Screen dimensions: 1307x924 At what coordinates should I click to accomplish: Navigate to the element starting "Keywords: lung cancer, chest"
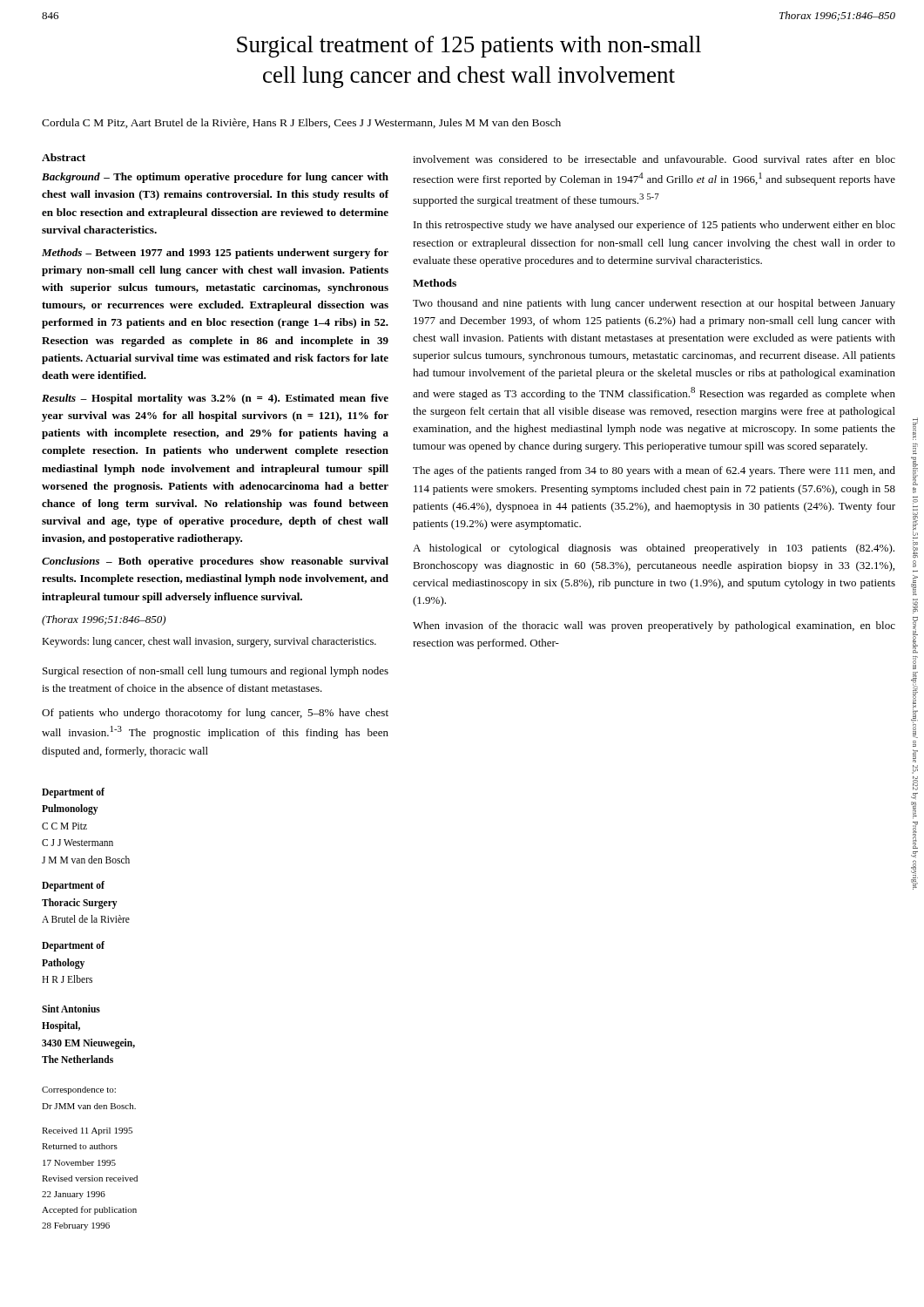(209, 641)
